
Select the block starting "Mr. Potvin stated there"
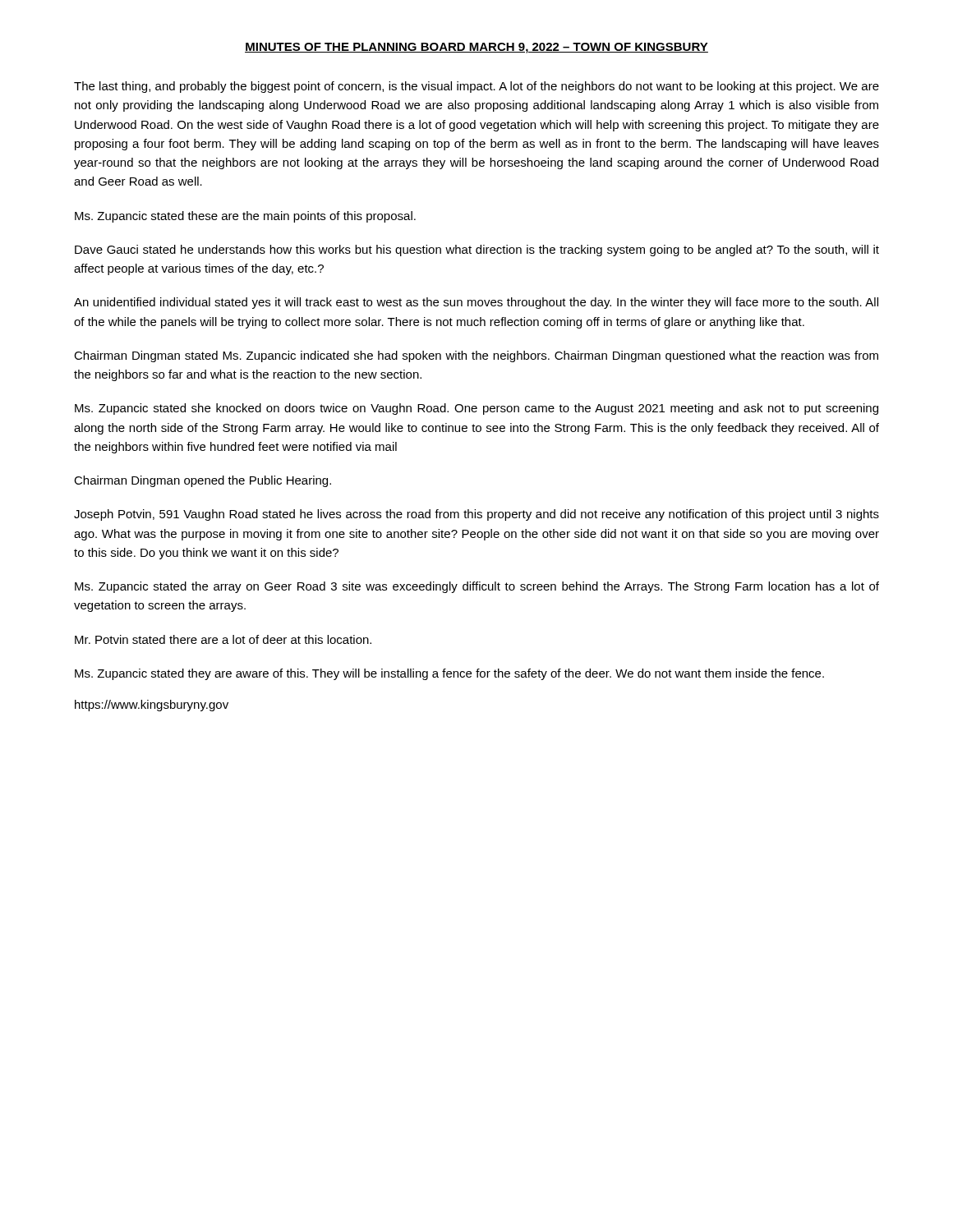pyautogui.click(x=223, y=639)
